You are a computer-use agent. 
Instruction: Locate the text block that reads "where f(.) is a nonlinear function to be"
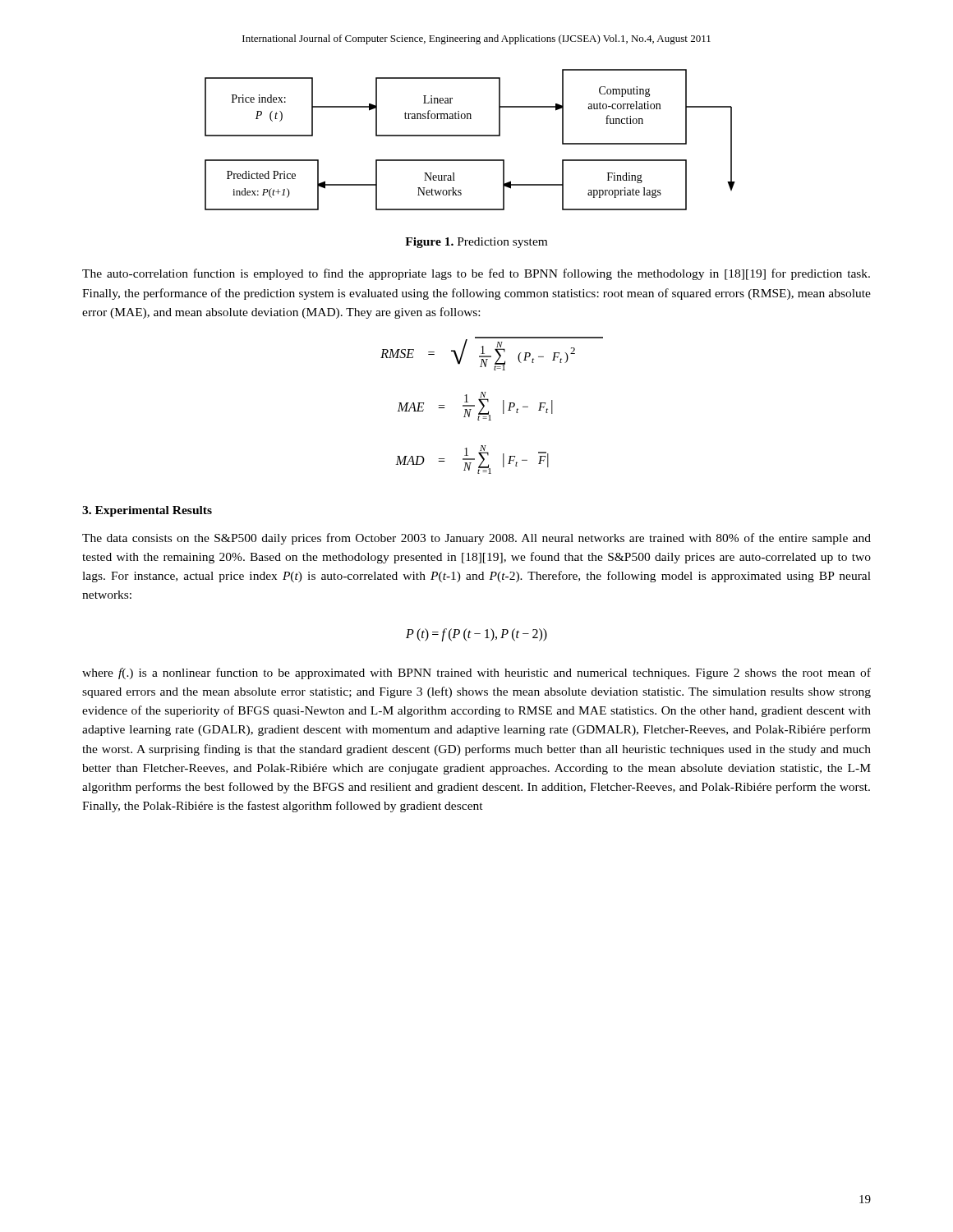(476, 739)
